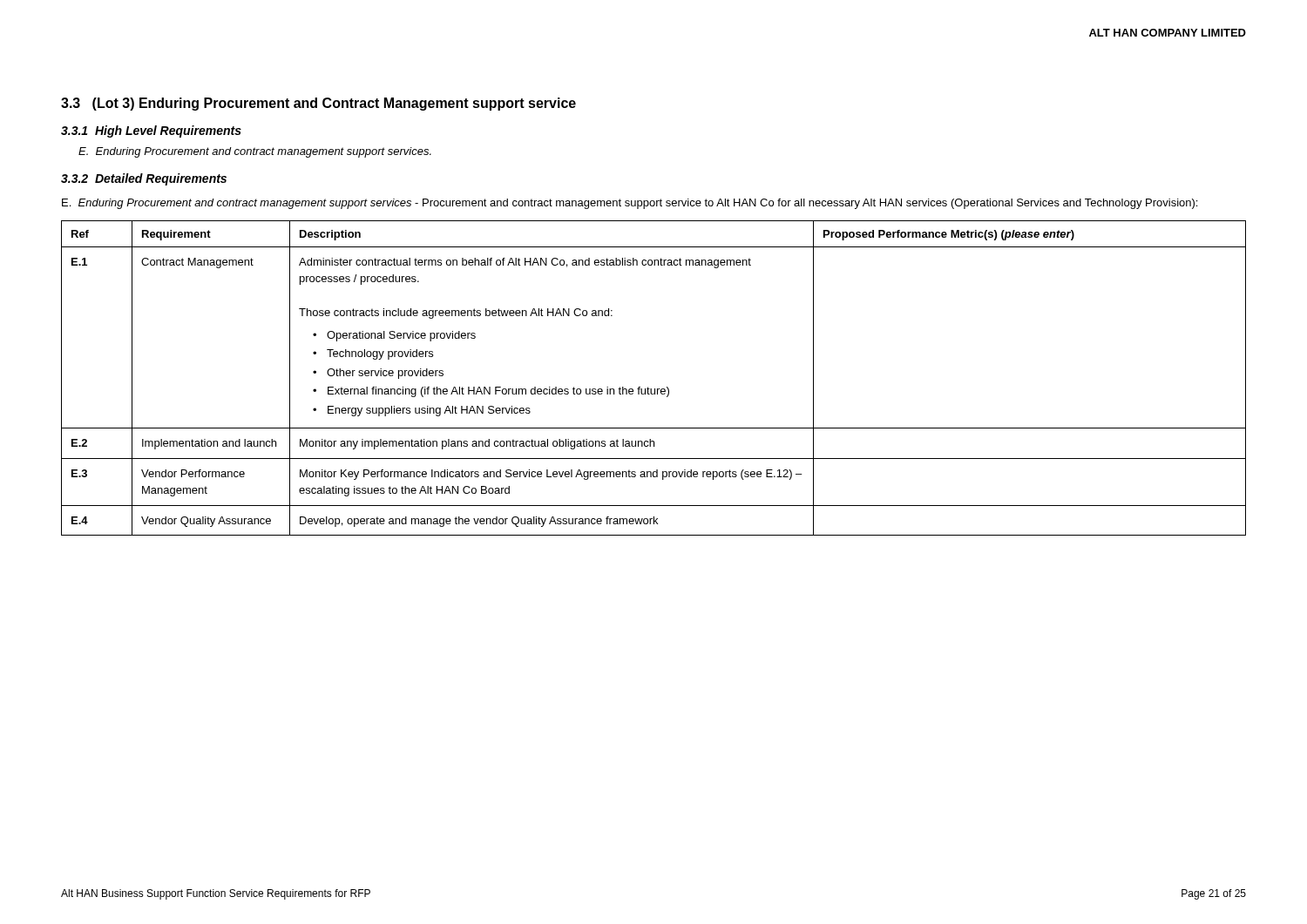Select the section header containing "3.3.1 High Level Requirements"

[151, 131]
